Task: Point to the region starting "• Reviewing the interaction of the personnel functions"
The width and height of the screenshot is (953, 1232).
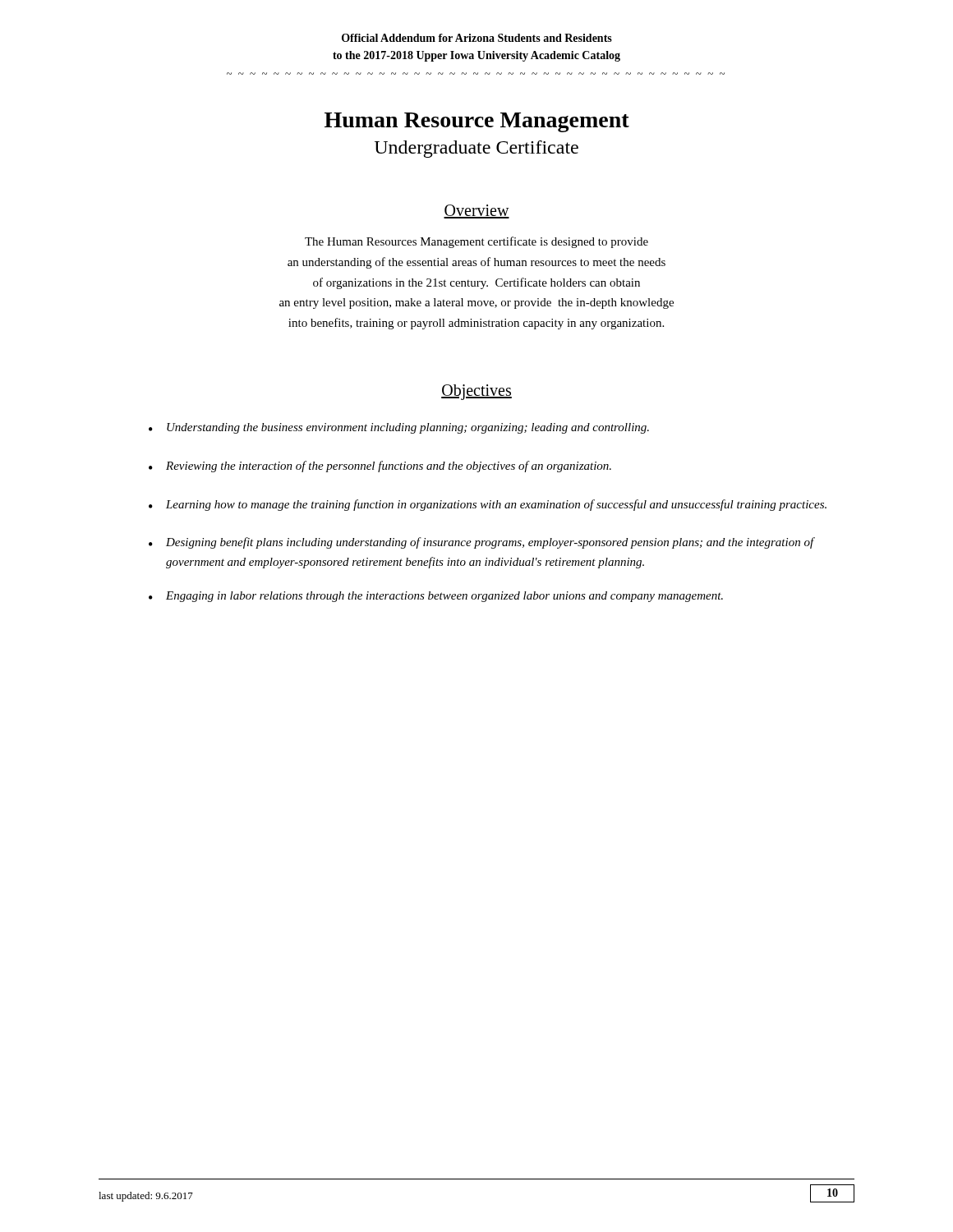Action: click(380, 468)
